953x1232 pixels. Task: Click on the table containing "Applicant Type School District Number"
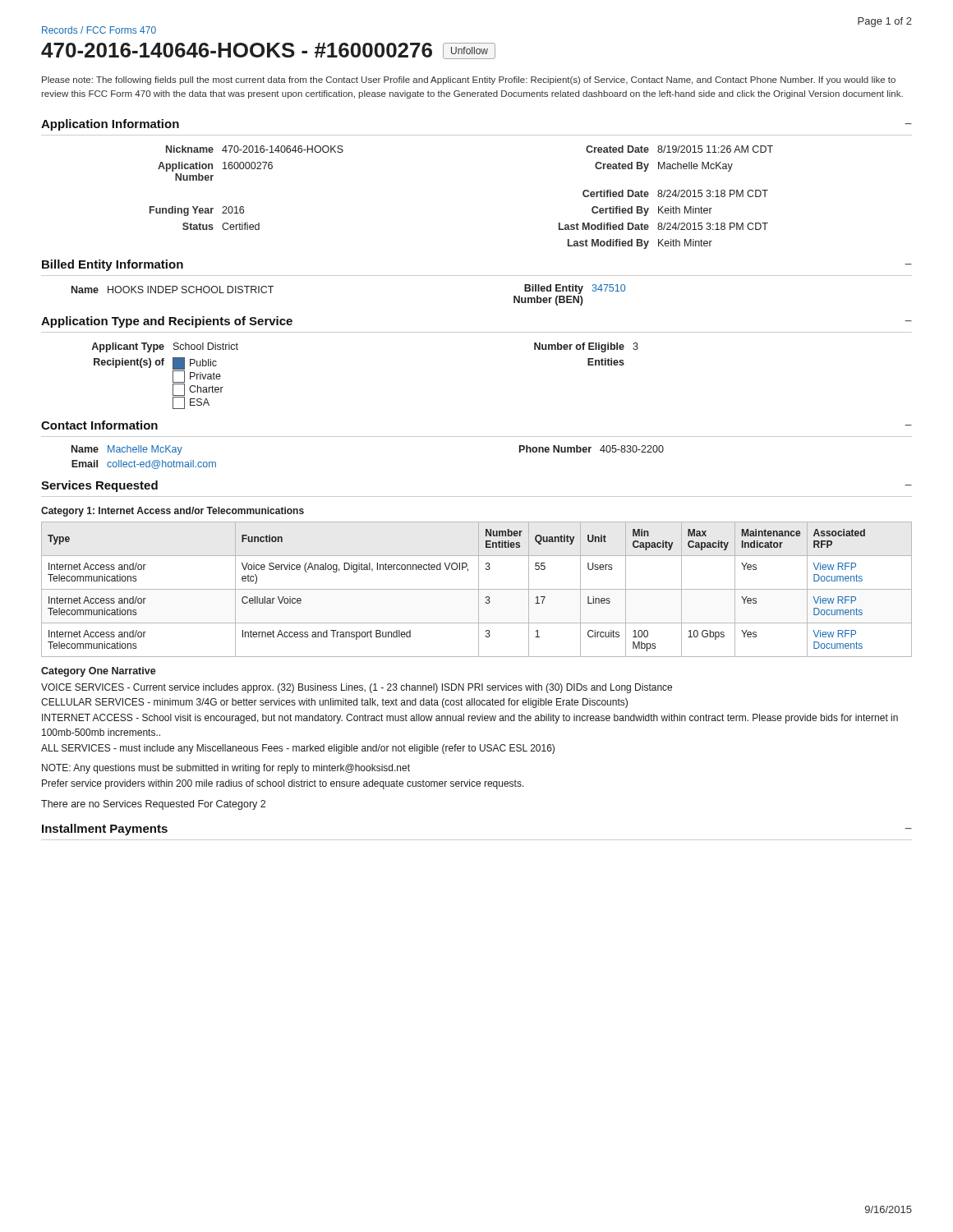tap(476, 374)
